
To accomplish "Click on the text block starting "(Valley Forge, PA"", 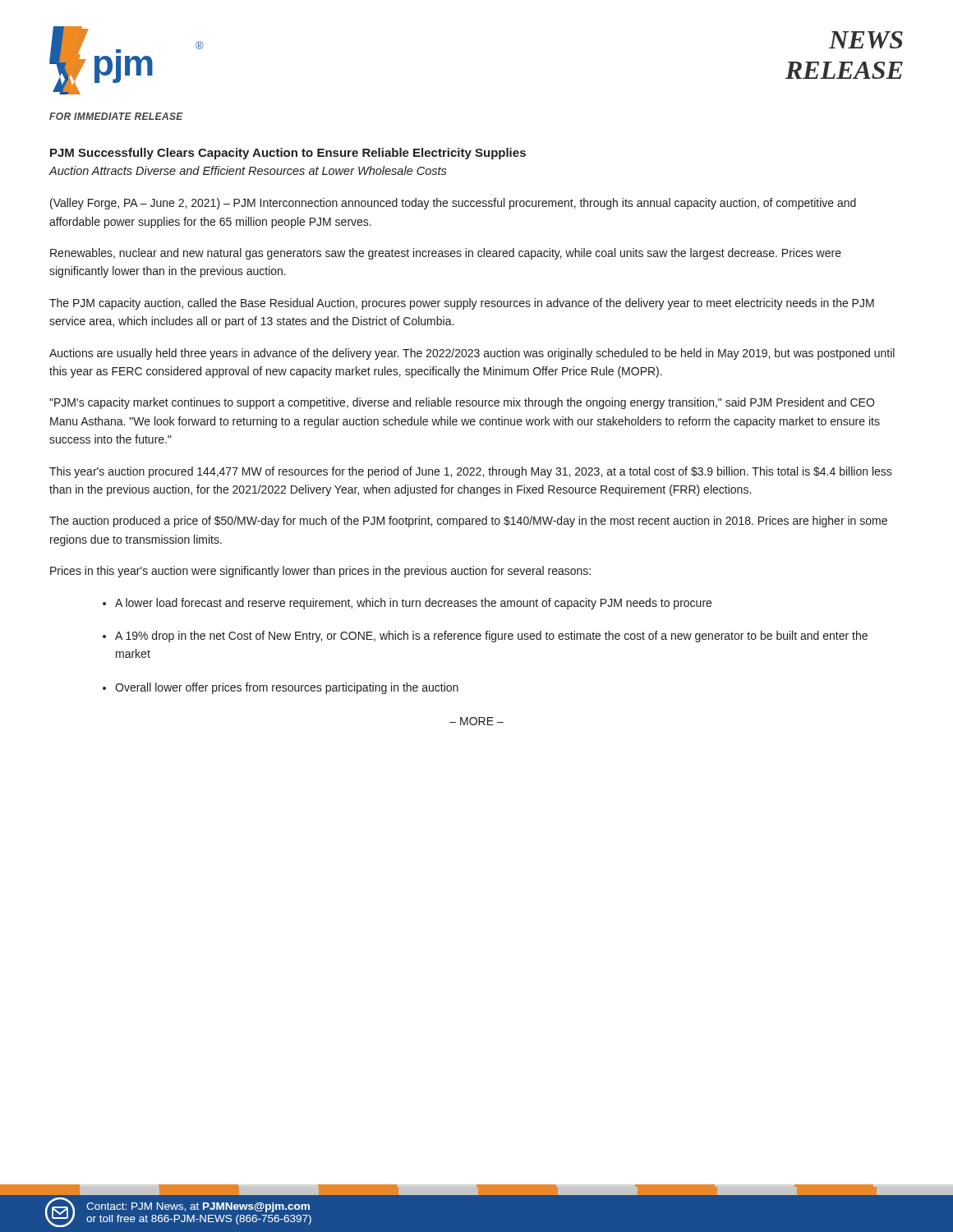I will [x=453, y=212].
